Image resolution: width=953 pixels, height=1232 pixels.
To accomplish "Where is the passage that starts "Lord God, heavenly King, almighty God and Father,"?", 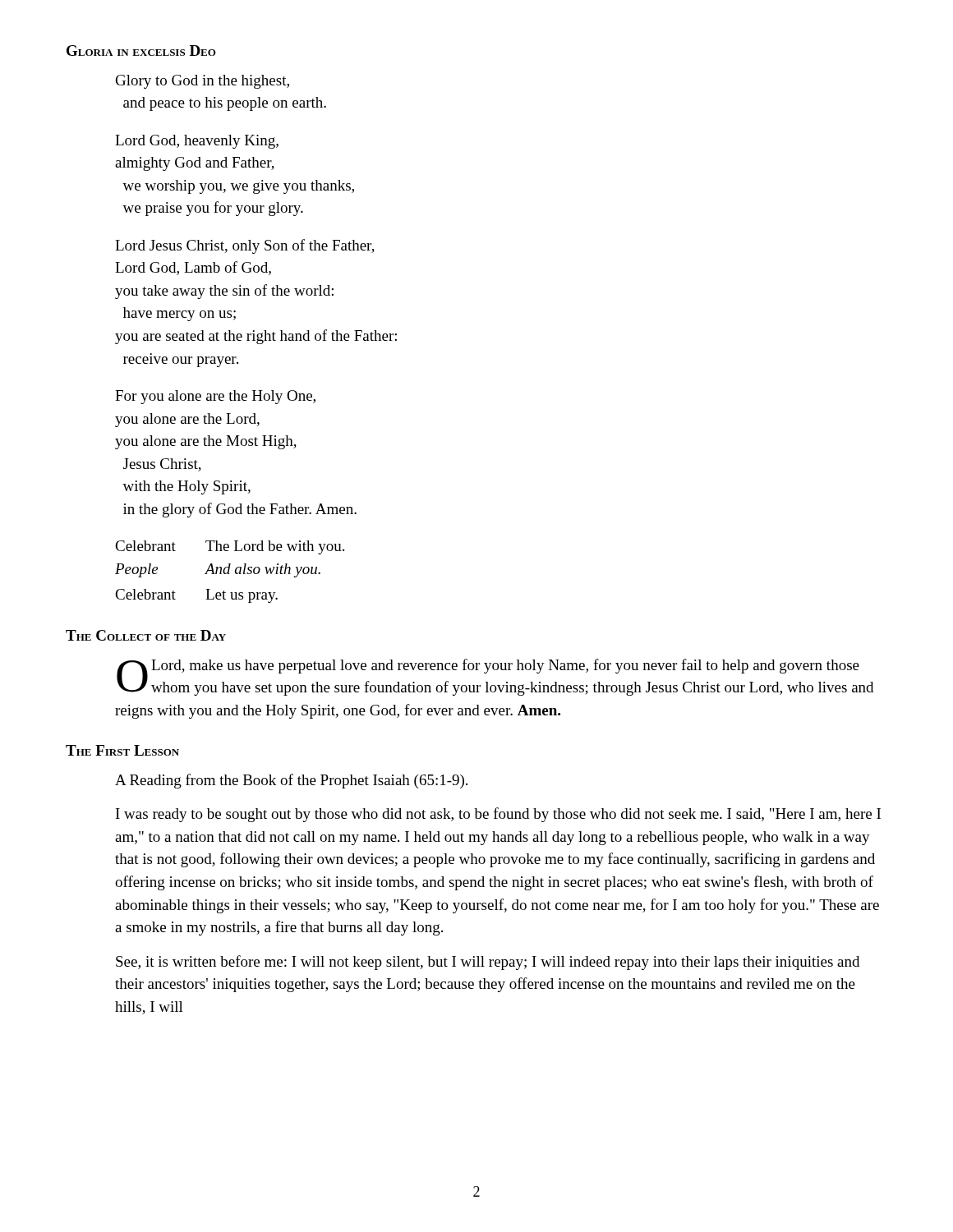I will click(x=235, y=174).
